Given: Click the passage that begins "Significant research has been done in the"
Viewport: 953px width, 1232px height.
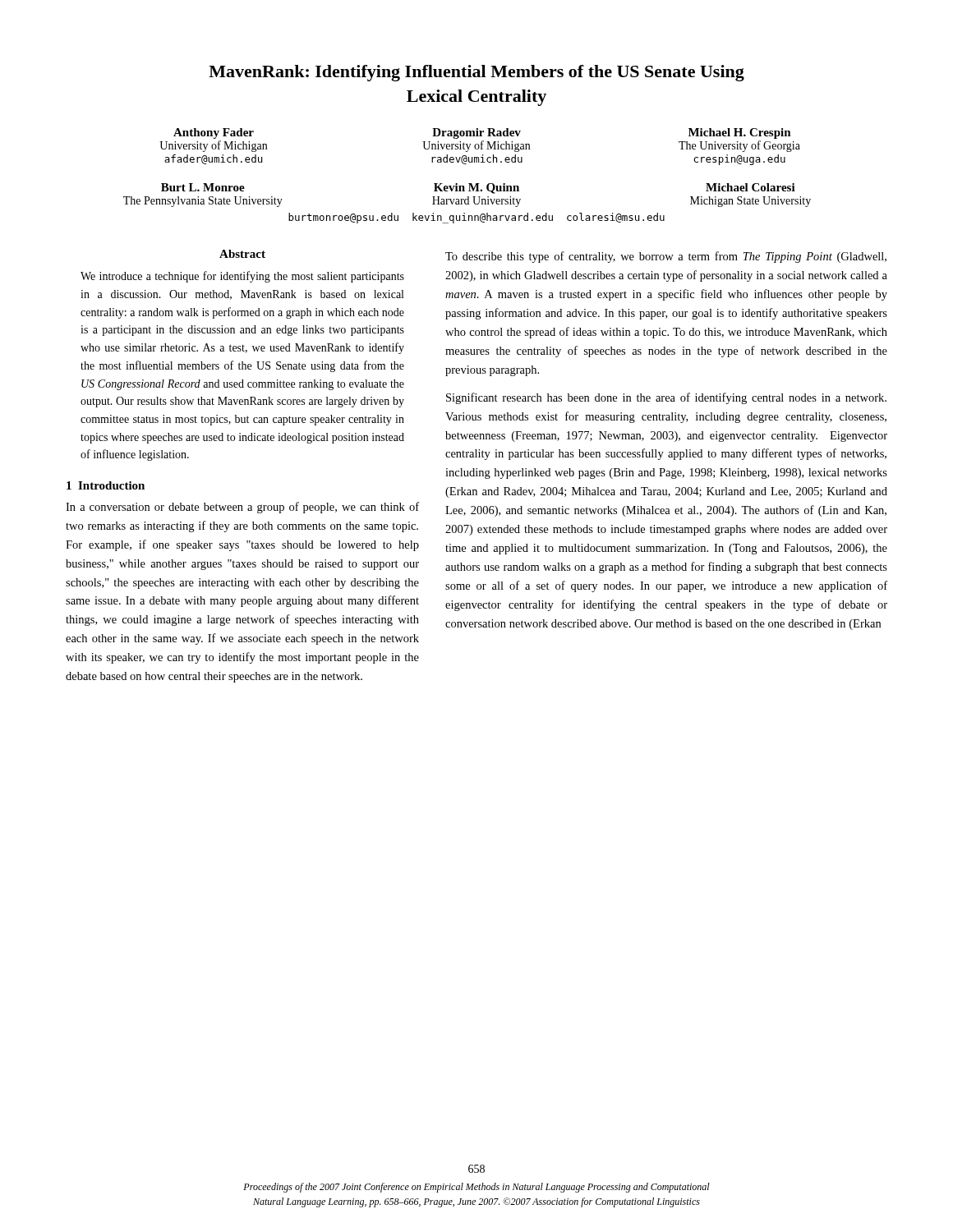Looking at the screenshot, I should pyautogui.click(x=666, y=510).
